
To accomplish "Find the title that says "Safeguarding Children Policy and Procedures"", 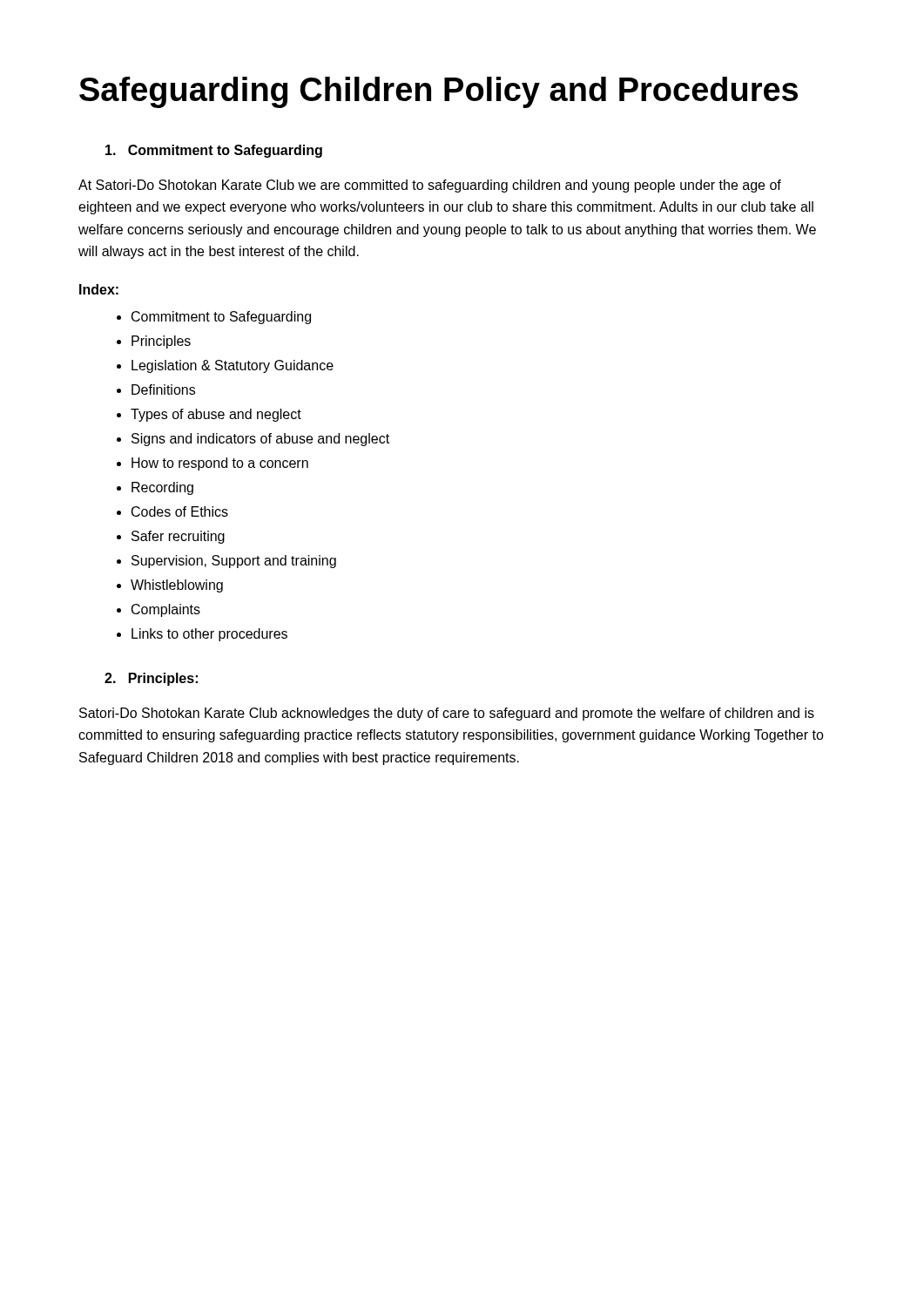I will click(x=458, y=90).
